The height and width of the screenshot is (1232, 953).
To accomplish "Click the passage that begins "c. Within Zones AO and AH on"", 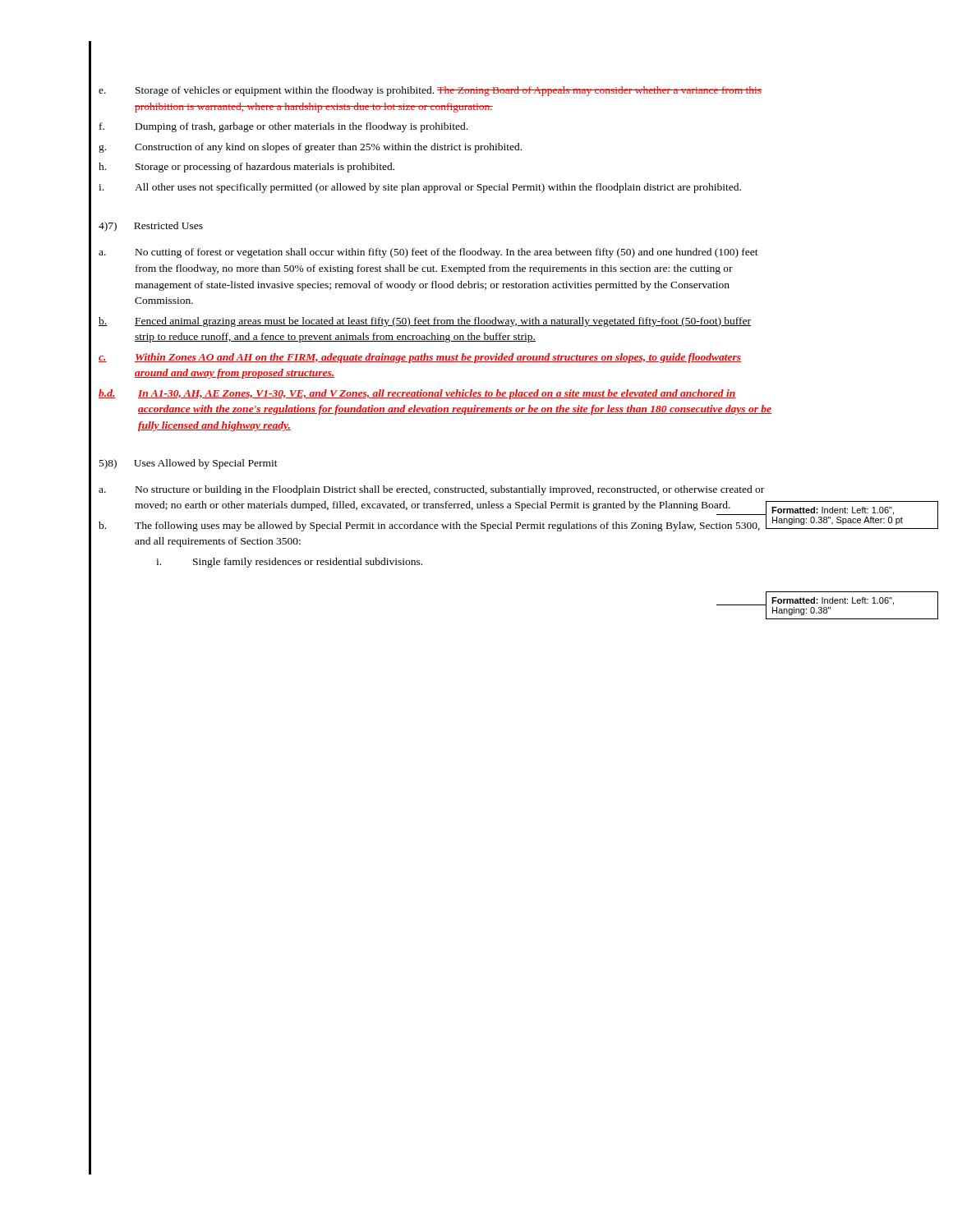I will (x=435, y=365).
